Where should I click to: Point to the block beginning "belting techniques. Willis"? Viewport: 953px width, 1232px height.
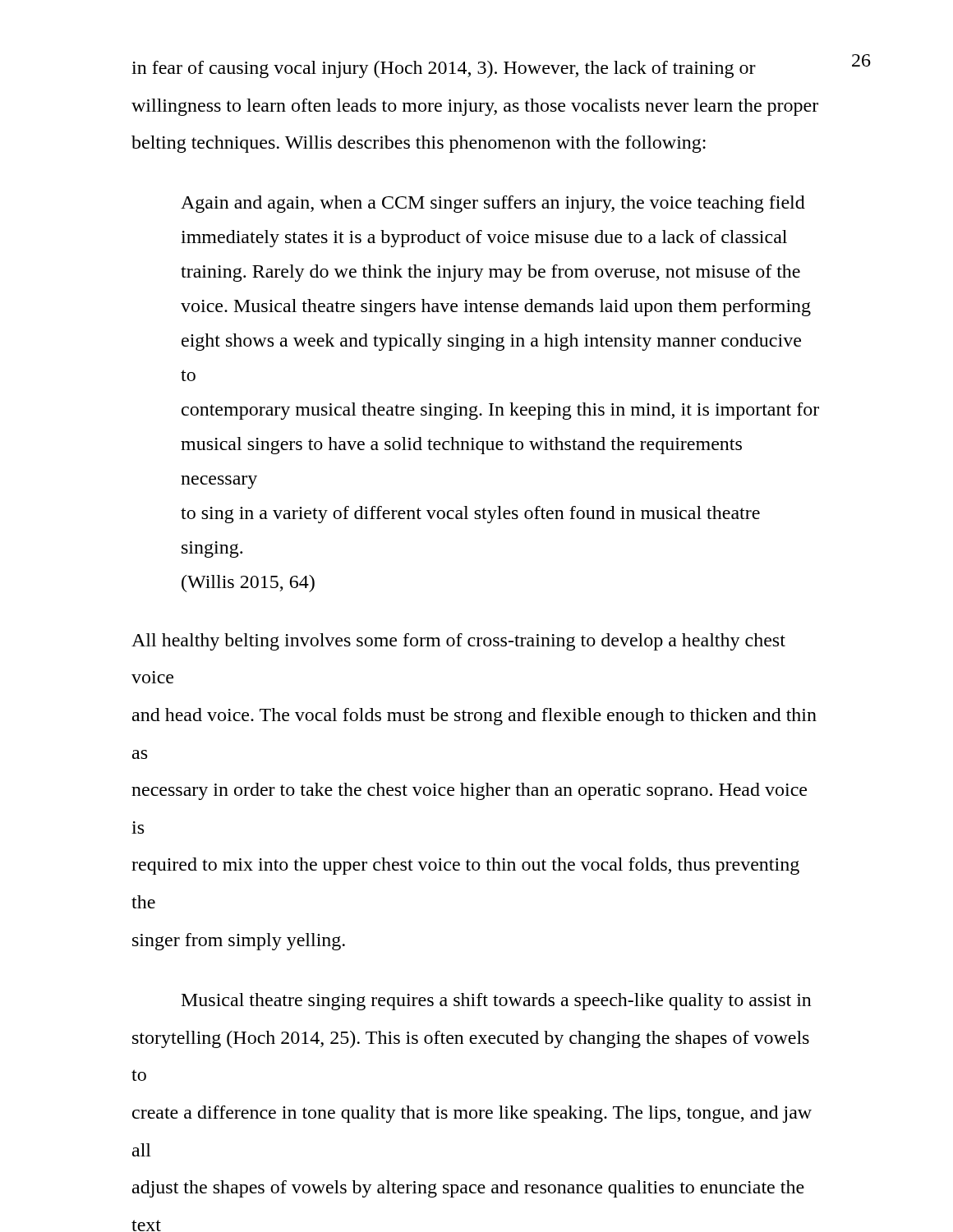pos(419,142)
